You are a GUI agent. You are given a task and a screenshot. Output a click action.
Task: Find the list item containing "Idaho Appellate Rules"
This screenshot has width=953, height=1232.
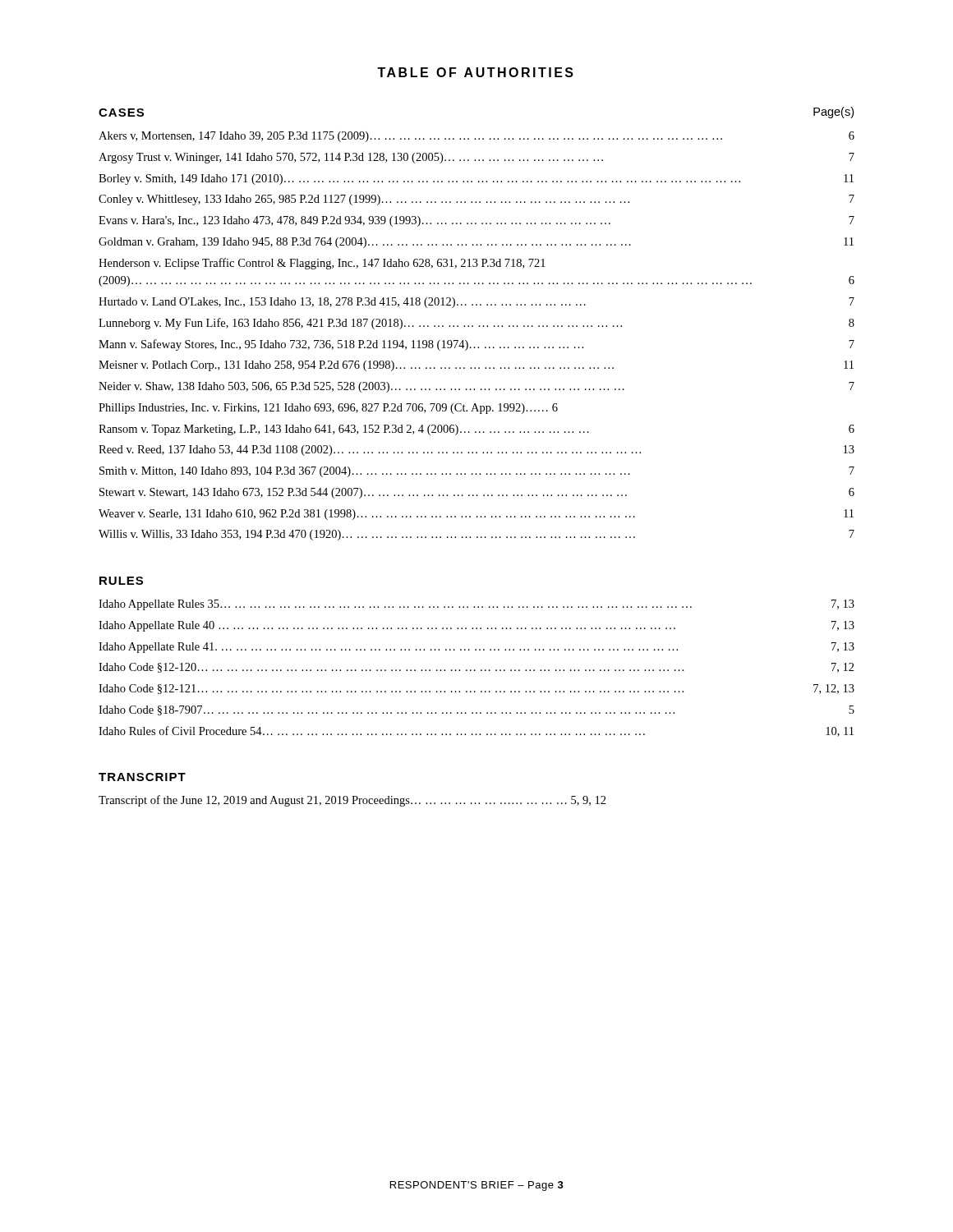pyautogui.click(x=476, y=604)
